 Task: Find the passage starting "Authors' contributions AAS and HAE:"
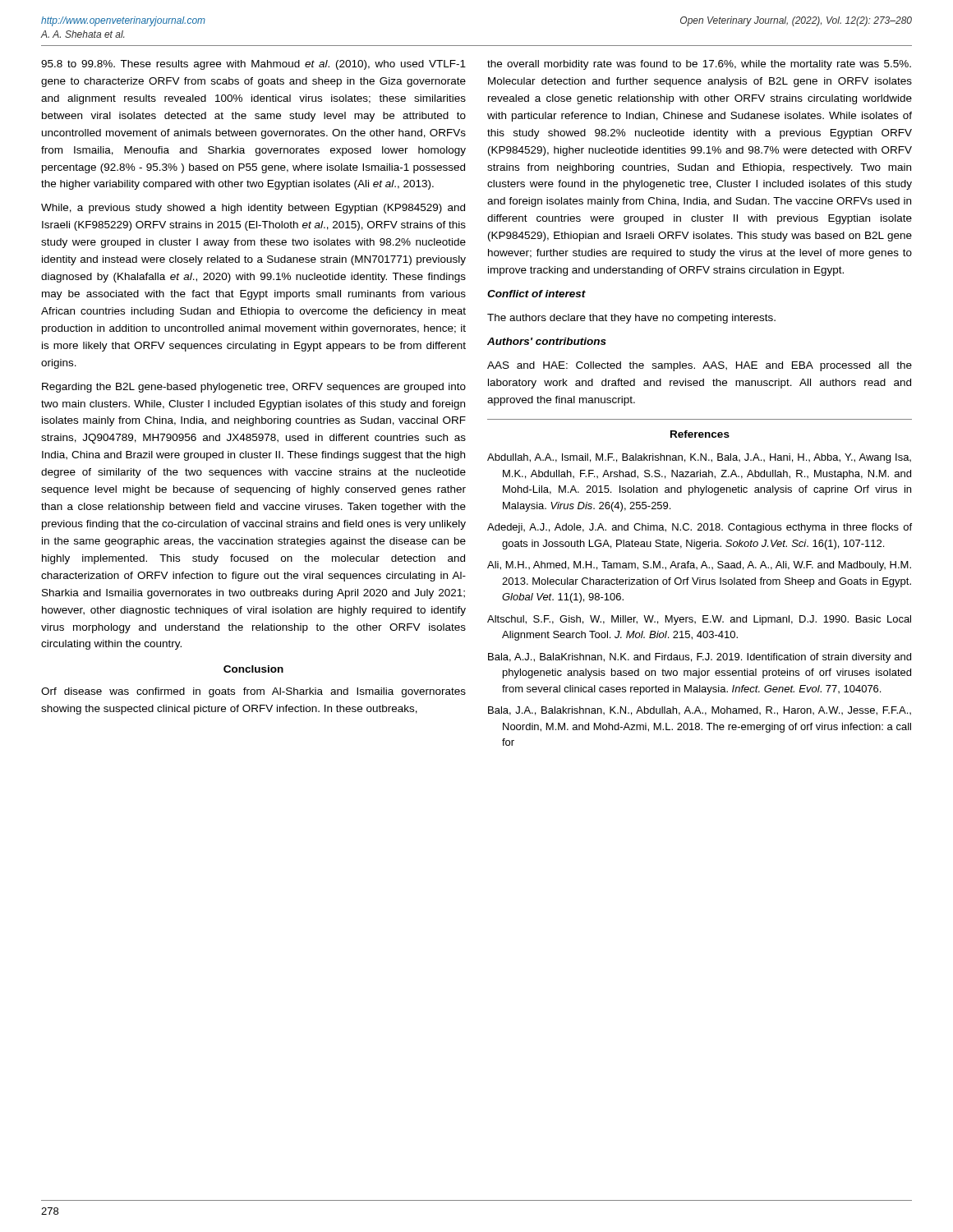(700, 371)
